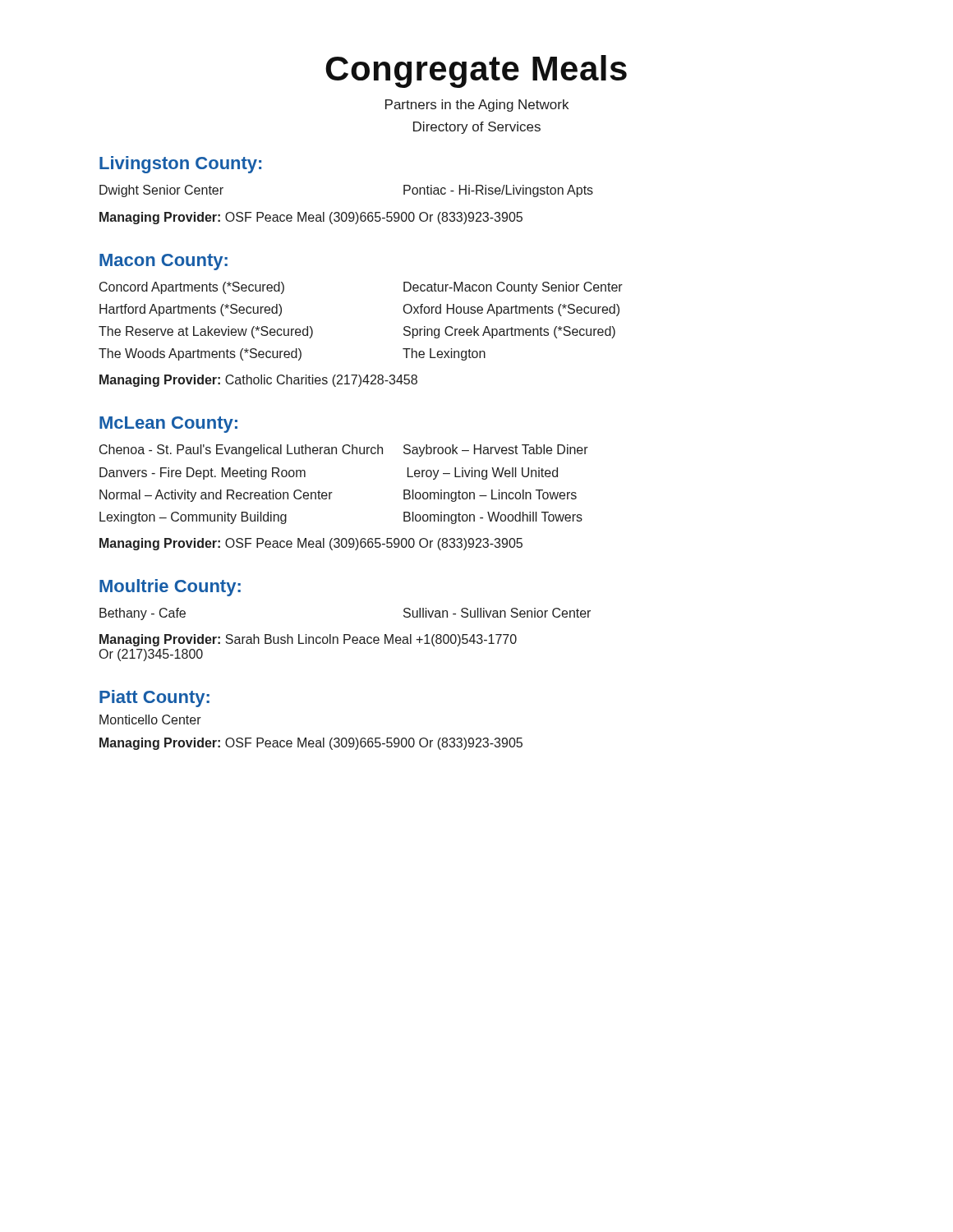Find "Livingston County:" on this page
953x1232 pixels.
point(181,163)
